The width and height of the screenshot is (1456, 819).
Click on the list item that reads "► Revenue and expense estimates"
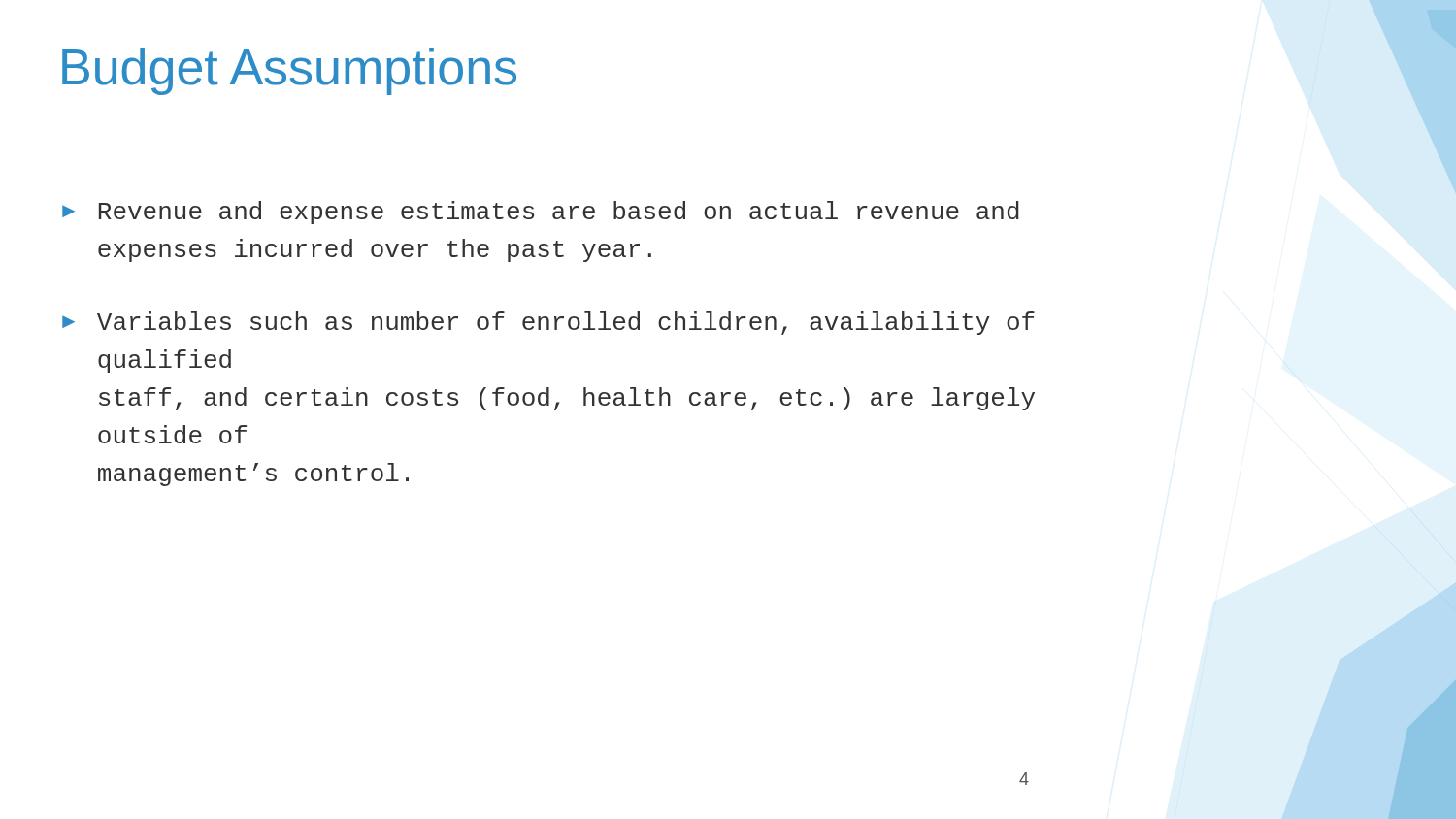coord(539,232)
